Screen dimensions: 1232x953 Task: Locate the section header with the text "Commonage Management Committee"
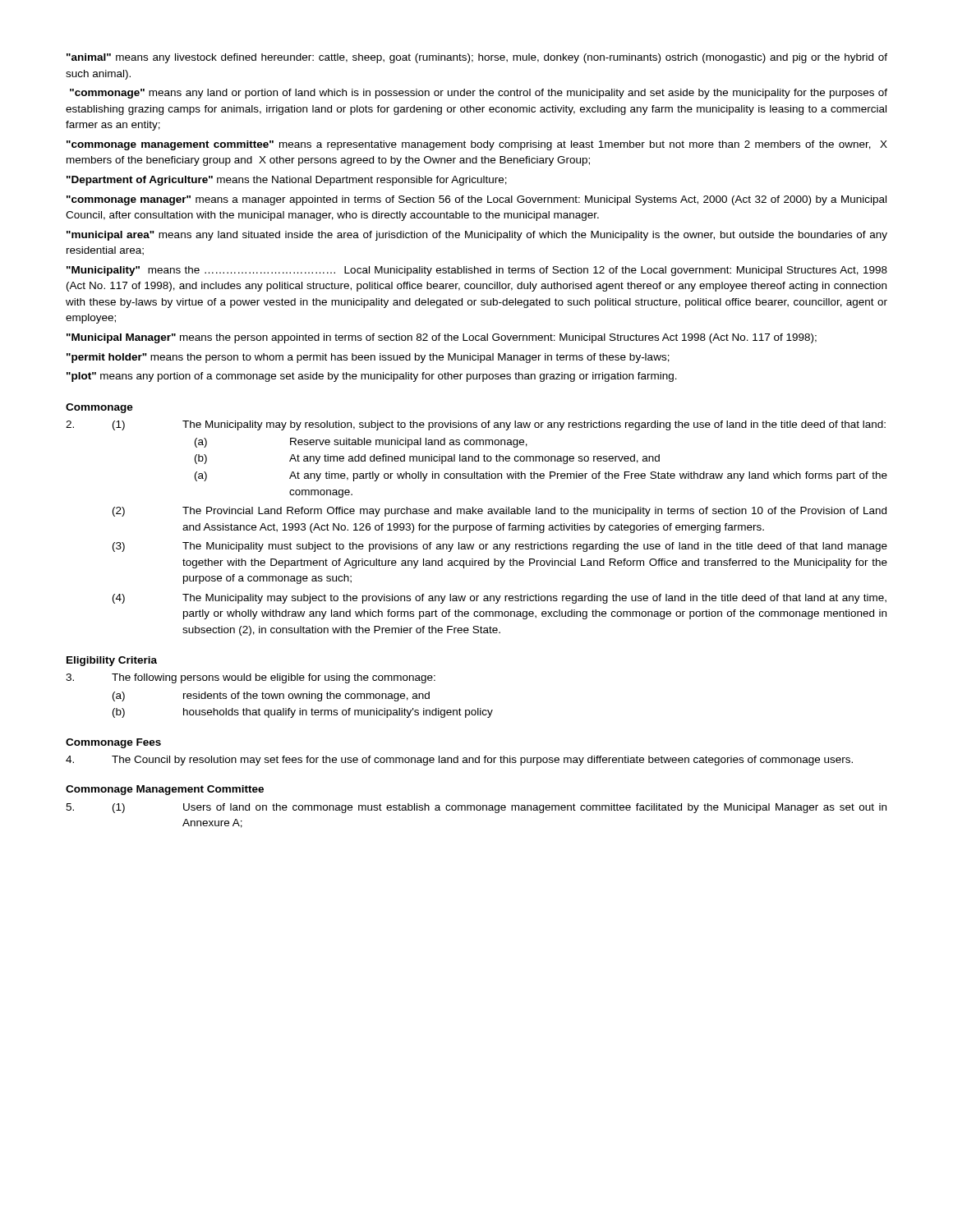click(165, 789)
